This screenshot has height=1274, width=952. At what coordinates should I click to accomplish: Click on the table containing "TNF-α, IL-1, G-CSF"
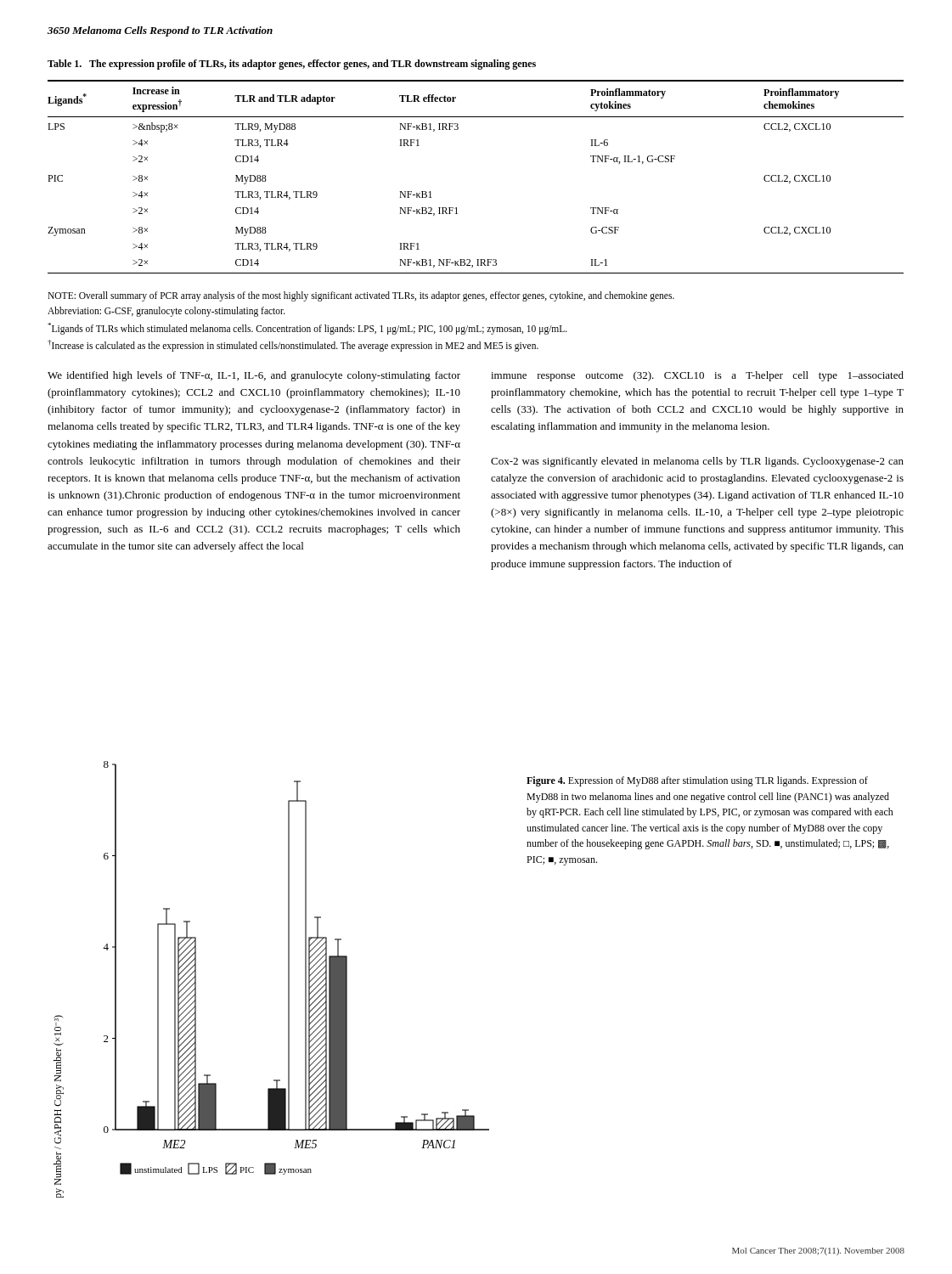click(x=476, y=177)
